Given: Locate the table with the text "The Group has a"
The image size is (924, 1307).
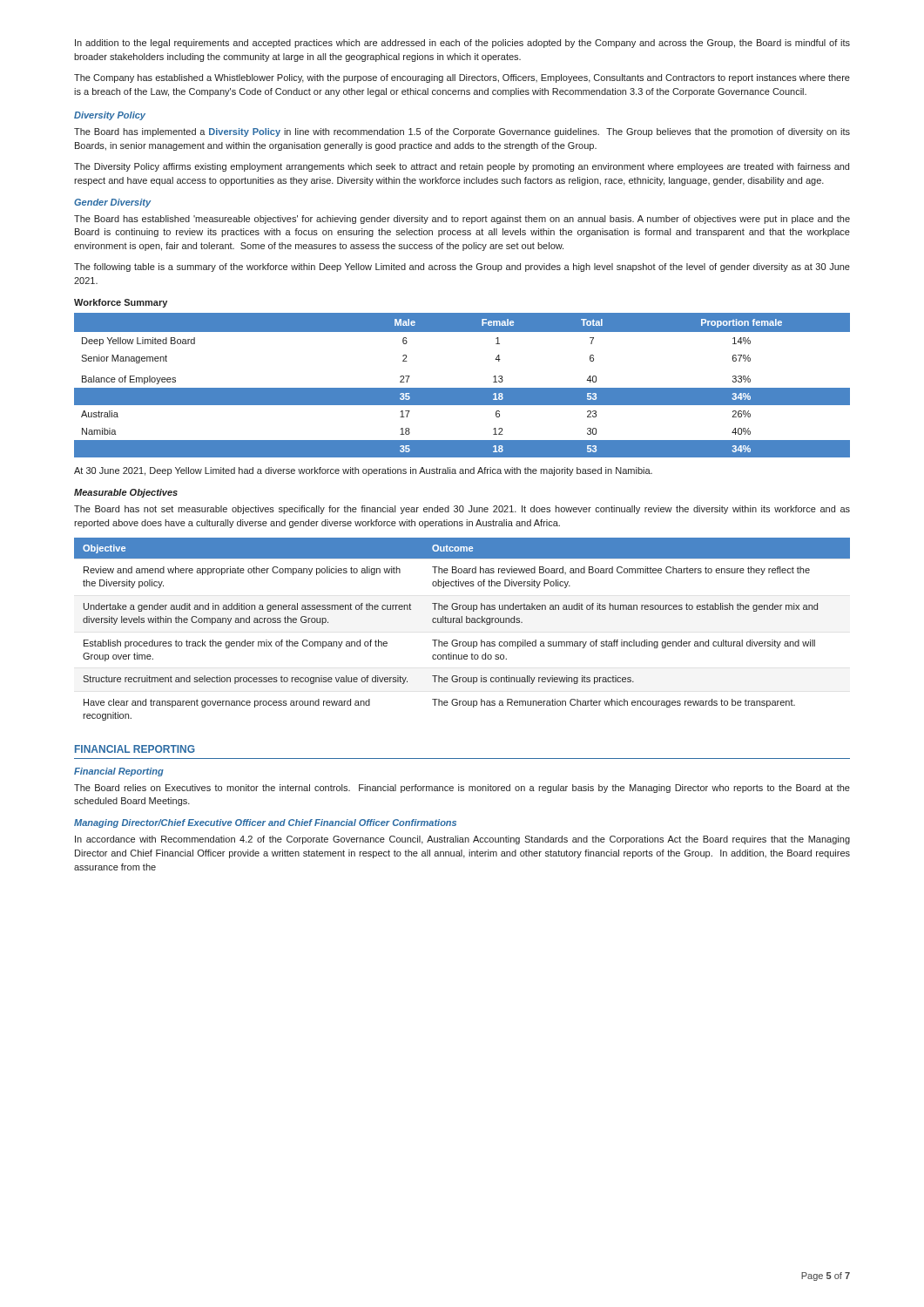Looking at the screenshot, I should 462,632.
